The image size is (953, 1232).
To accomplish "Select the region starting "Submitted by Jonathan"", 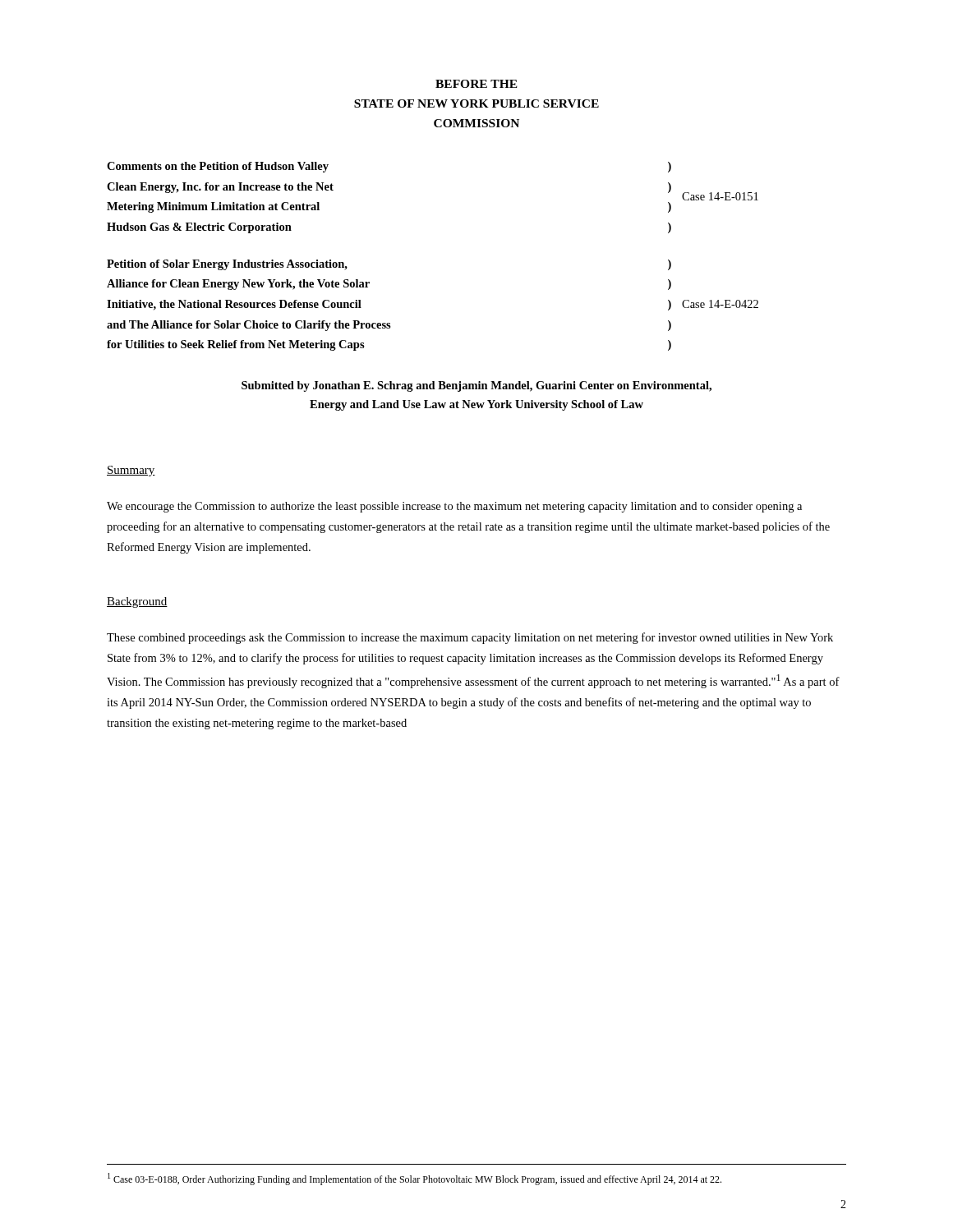I will (x=476, y=395).
